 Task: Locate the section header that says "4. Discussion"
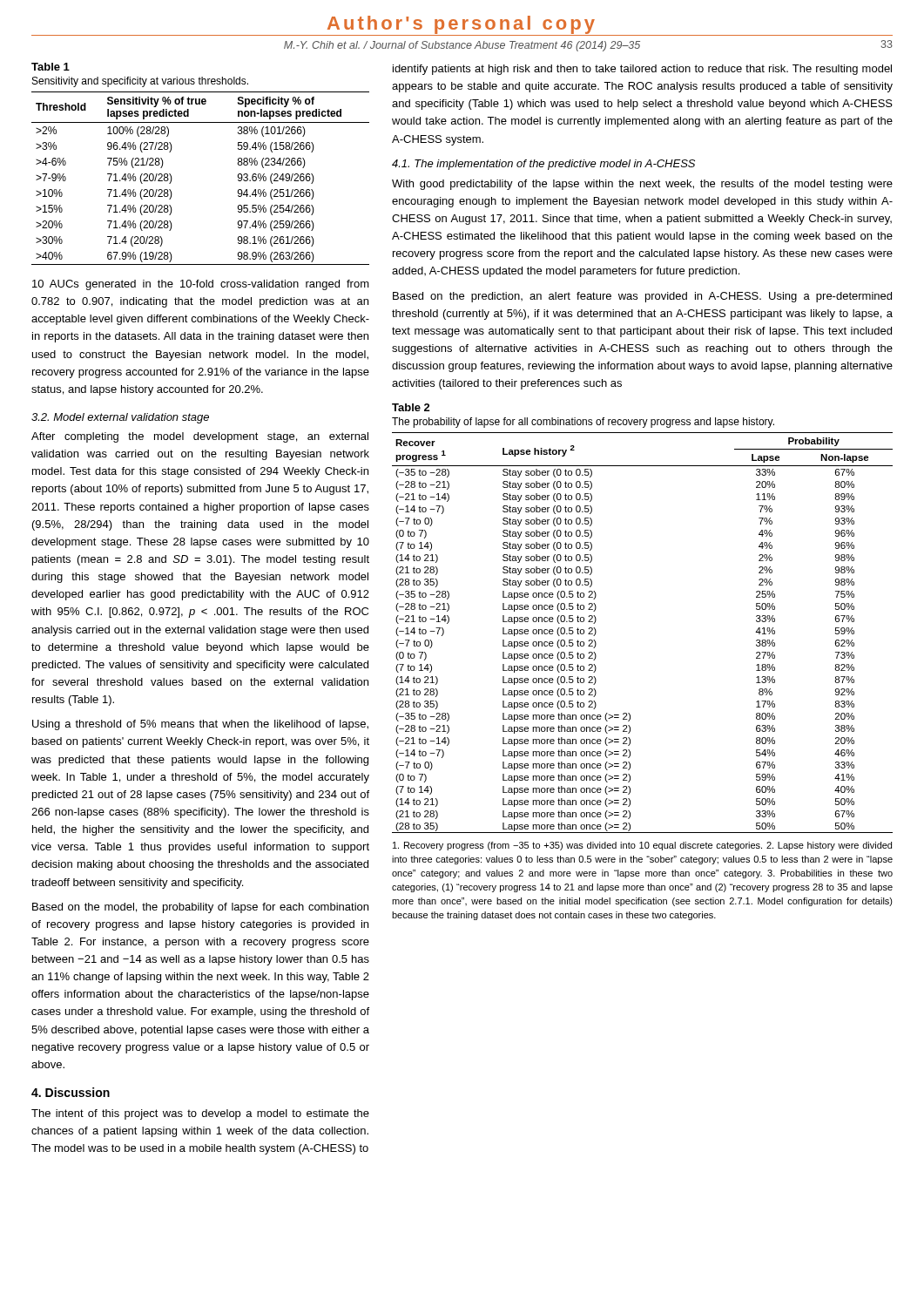(x=71, y=1093)
